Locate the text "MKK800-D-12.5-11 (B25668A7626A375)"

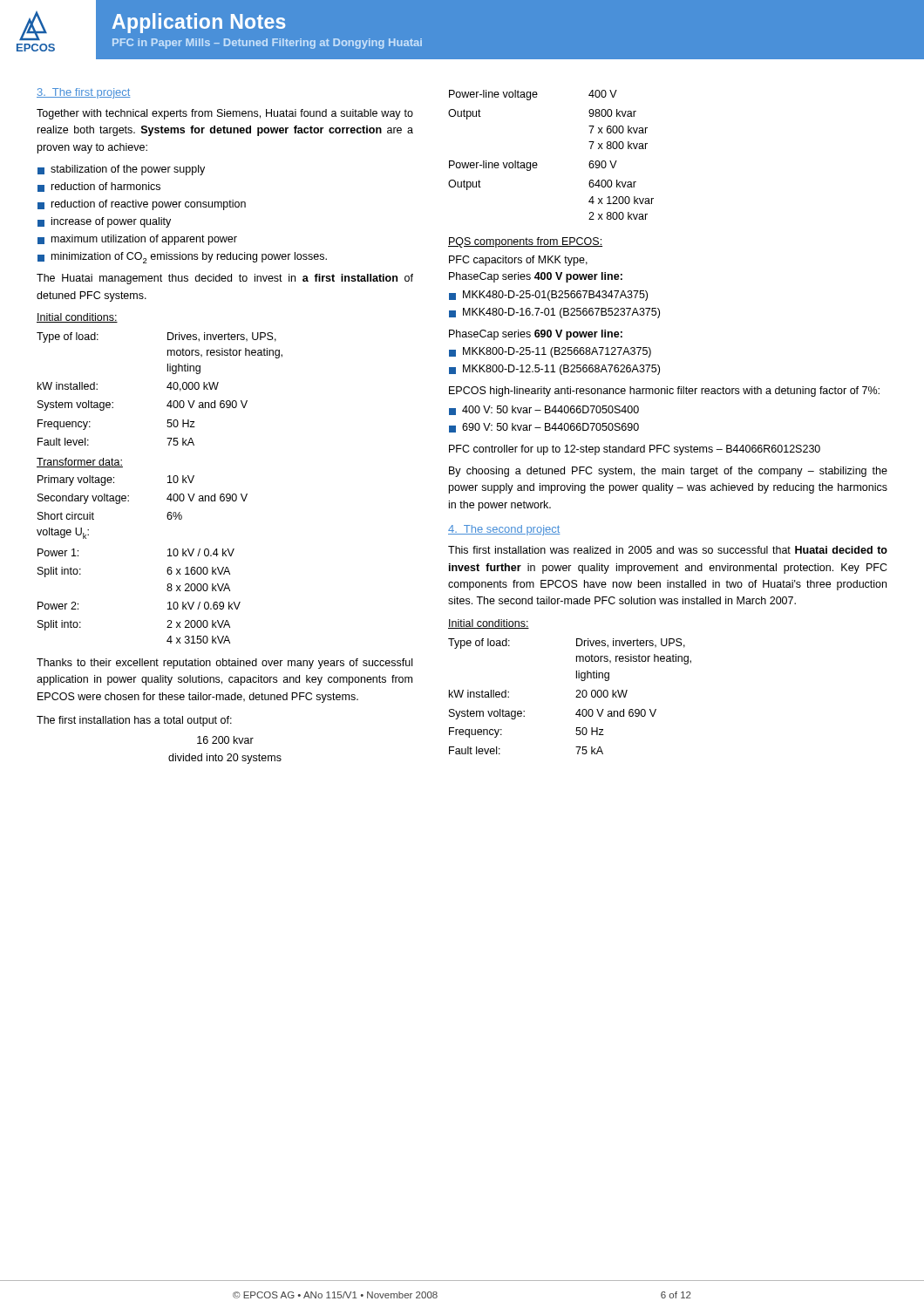tap(554, 370)
